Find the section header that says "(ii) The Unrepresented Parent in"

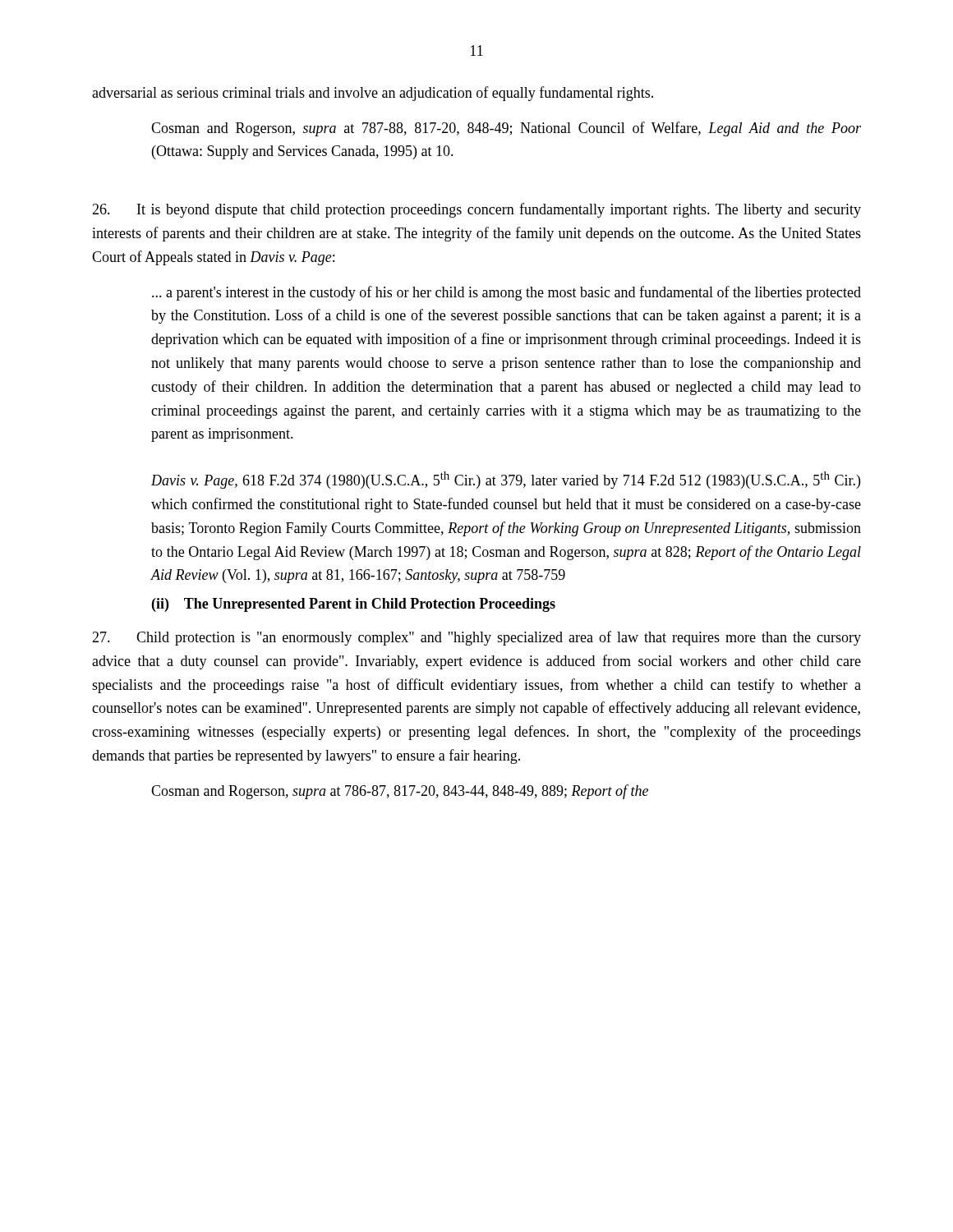[x=353, y=604]
